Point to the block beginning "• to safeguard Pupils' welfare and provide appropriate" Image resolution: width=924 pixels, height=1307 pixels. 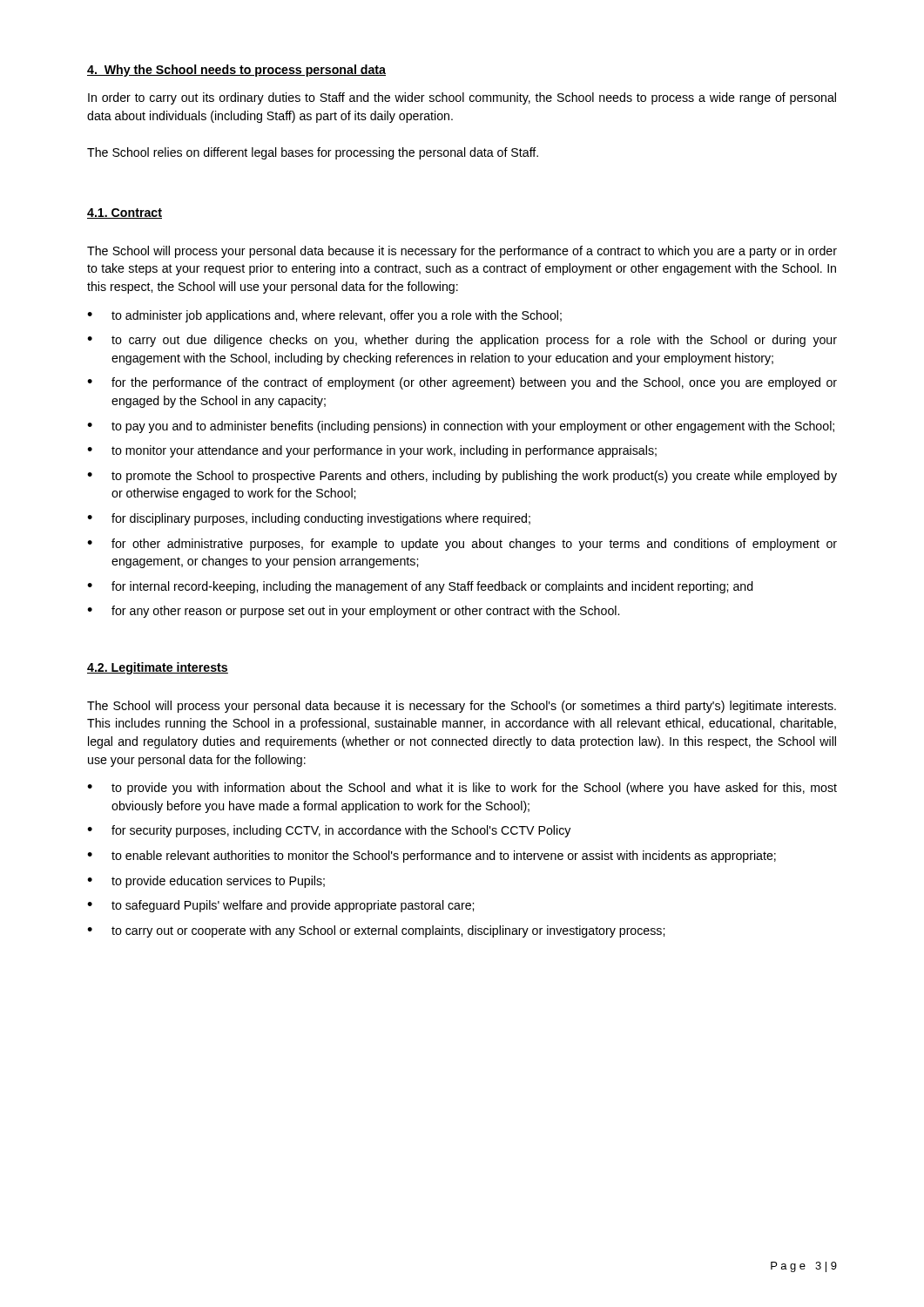pyautogui.click(x=462, y=906)
